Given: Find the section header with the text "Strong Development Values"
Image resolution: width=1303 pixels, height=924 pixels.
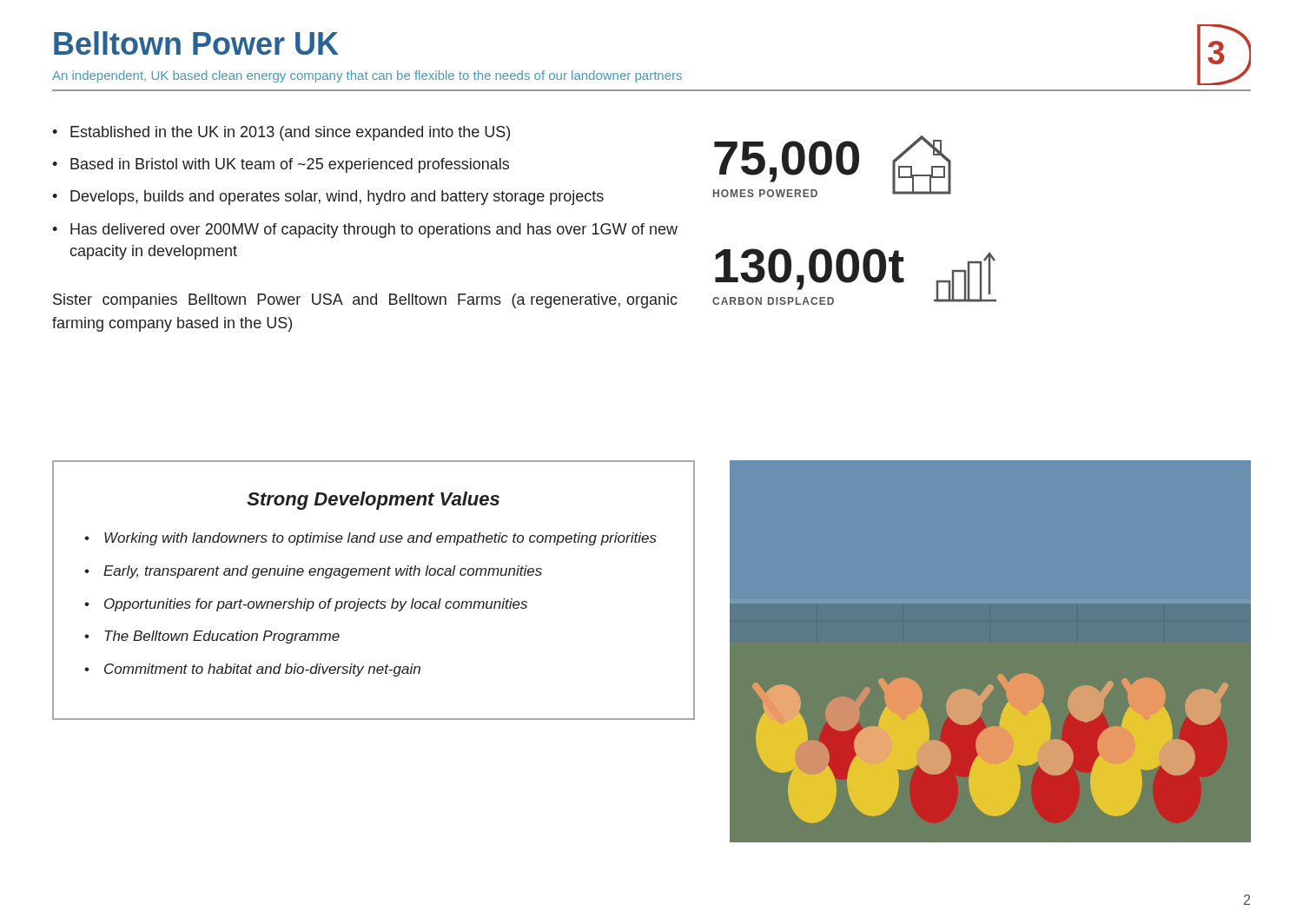Looking at the screenshot, I should pos(374,499).
